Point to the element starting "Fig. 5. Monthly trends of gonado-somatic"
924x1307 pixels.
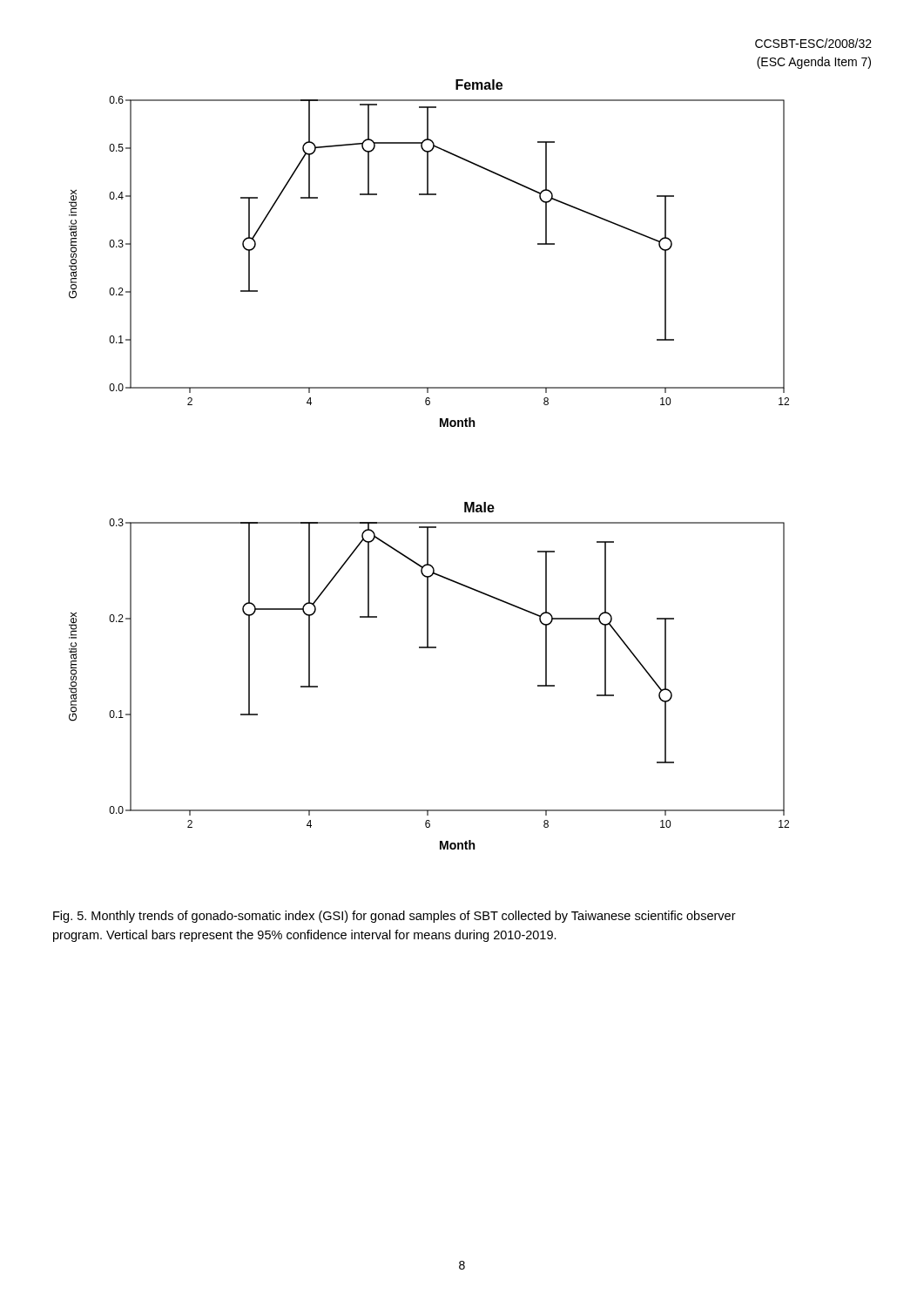pyautogui.click(x=409, y=926)
